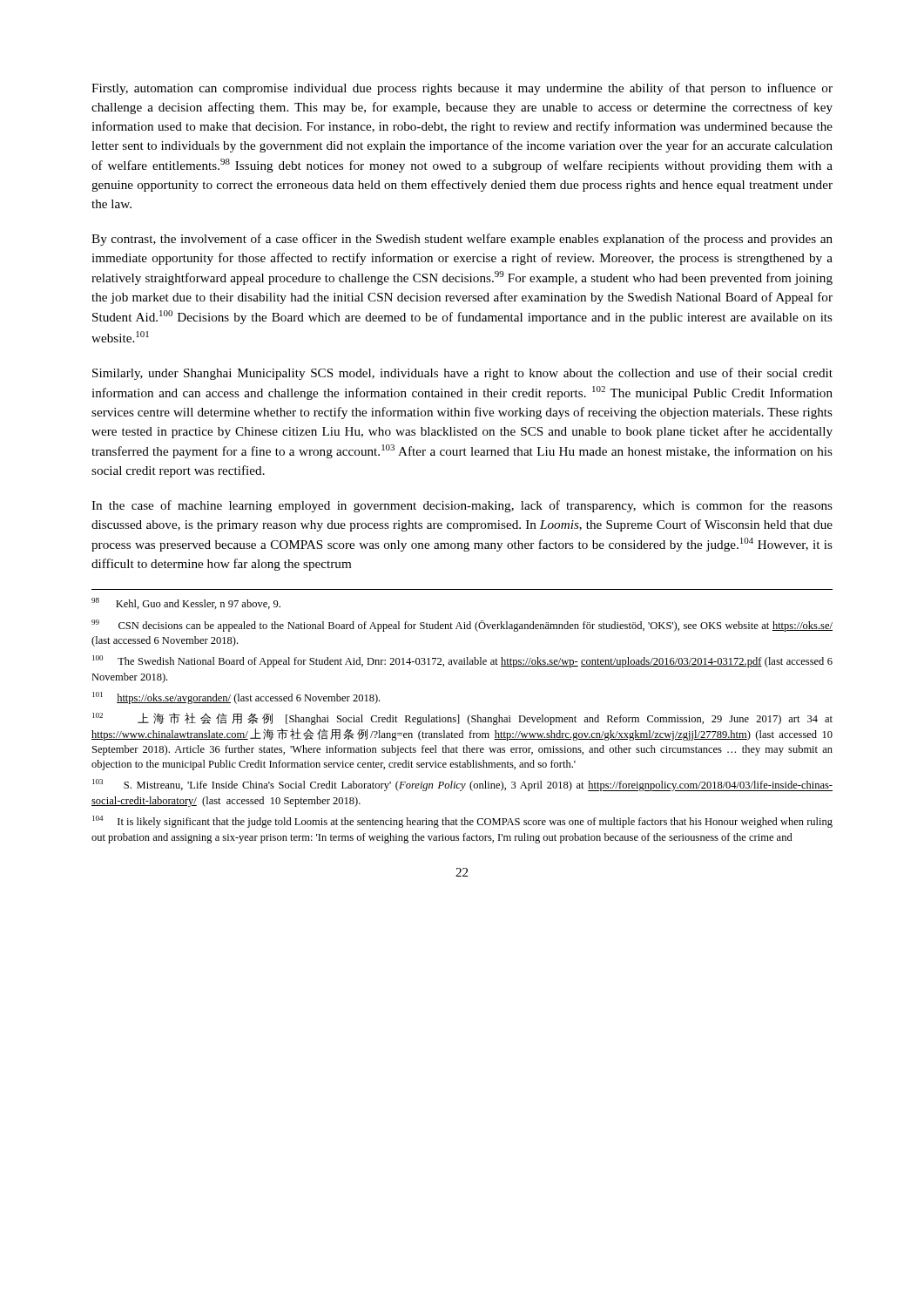Viewport: 924px width, 1307px height.
Task: Locate the passage starting "103 S. Mistreanu, 'Life Inside China's"
Action: pyautogui.click(x=462, y=792)
